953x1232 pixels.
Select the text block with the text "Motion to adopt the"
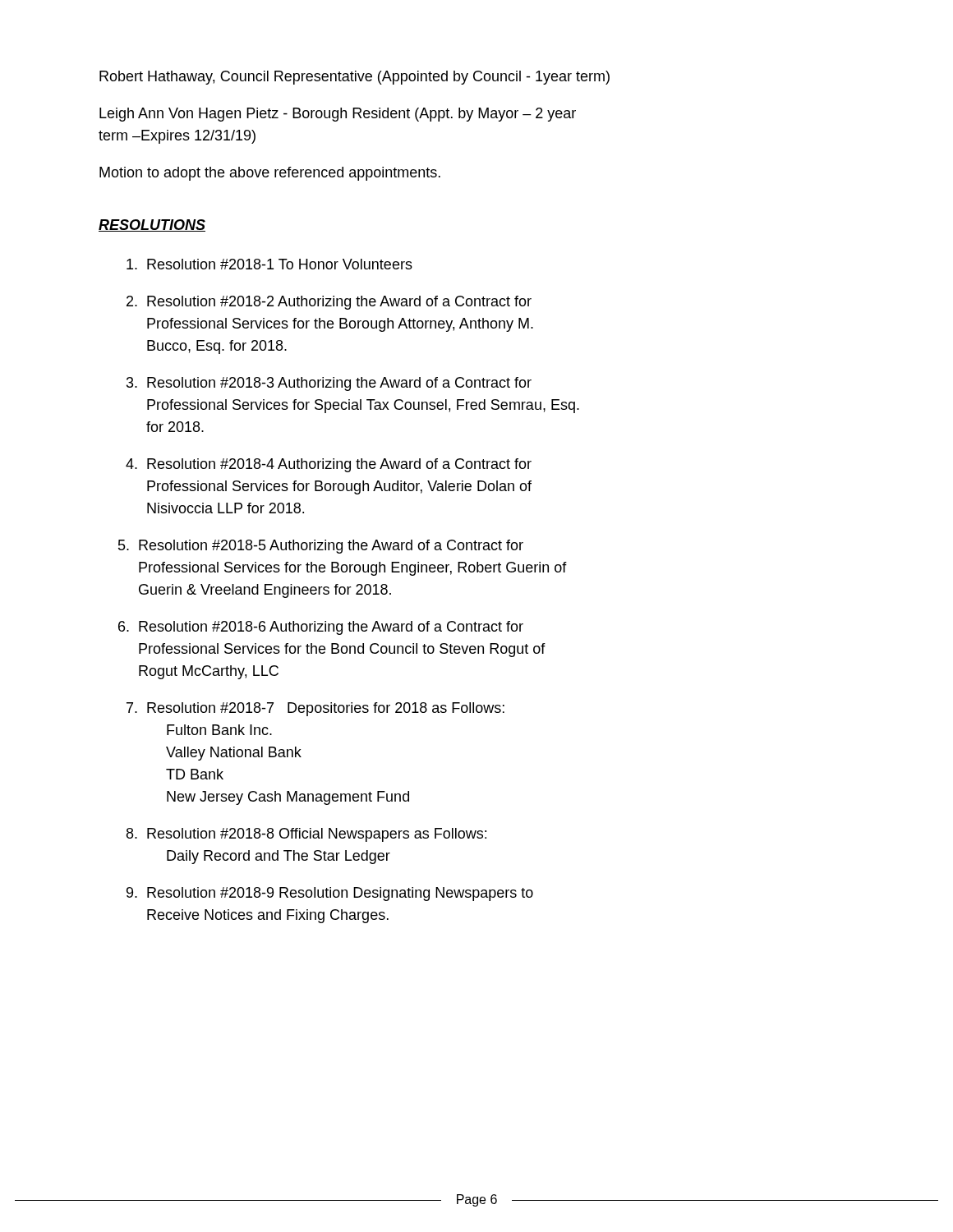[x=270, y=172]
